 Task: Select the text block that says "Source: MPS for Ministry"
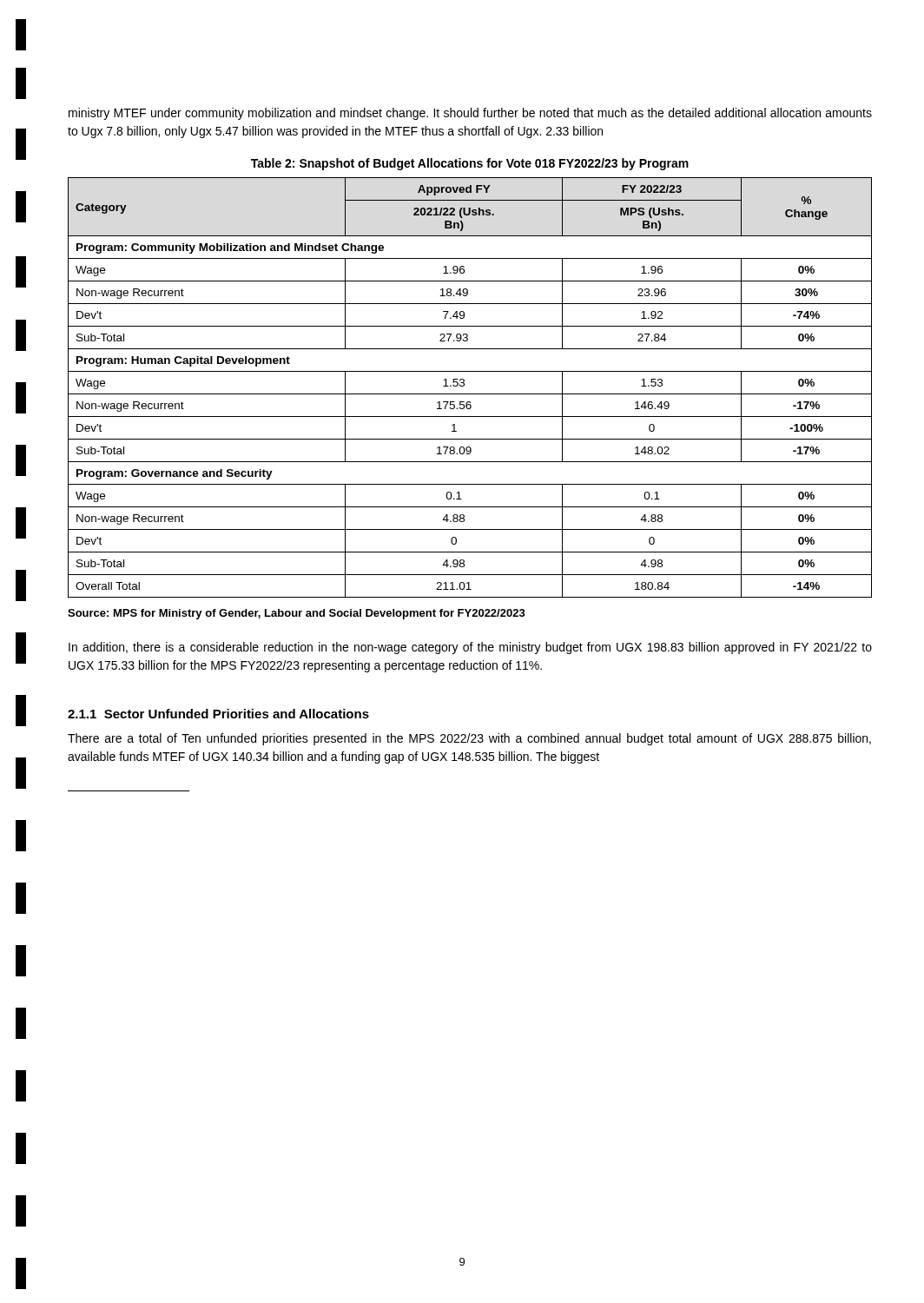pos(296,613)
